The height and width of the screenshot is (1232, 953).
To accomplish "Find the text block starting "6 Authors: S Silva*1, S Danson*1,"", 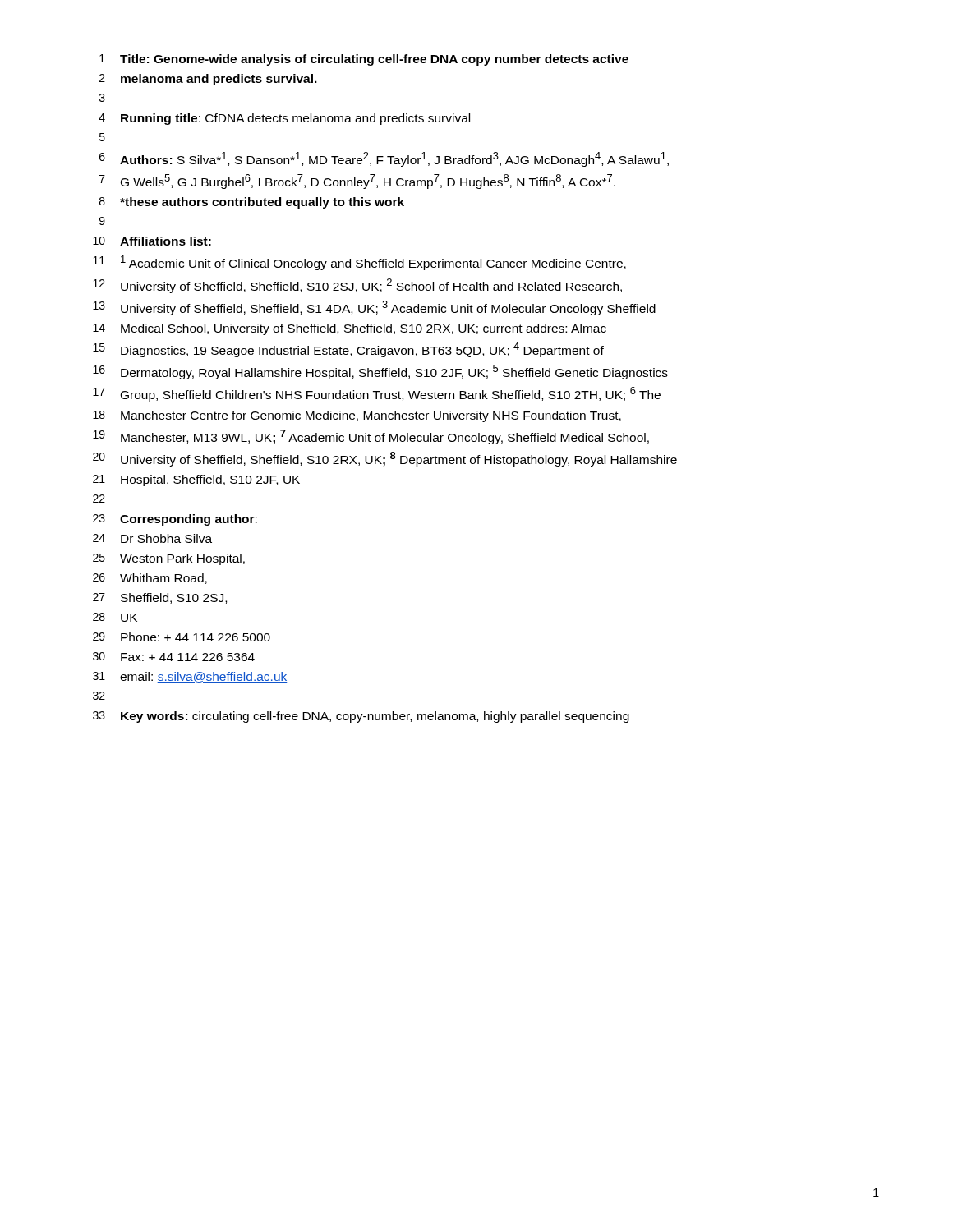I will coord(476,159).
